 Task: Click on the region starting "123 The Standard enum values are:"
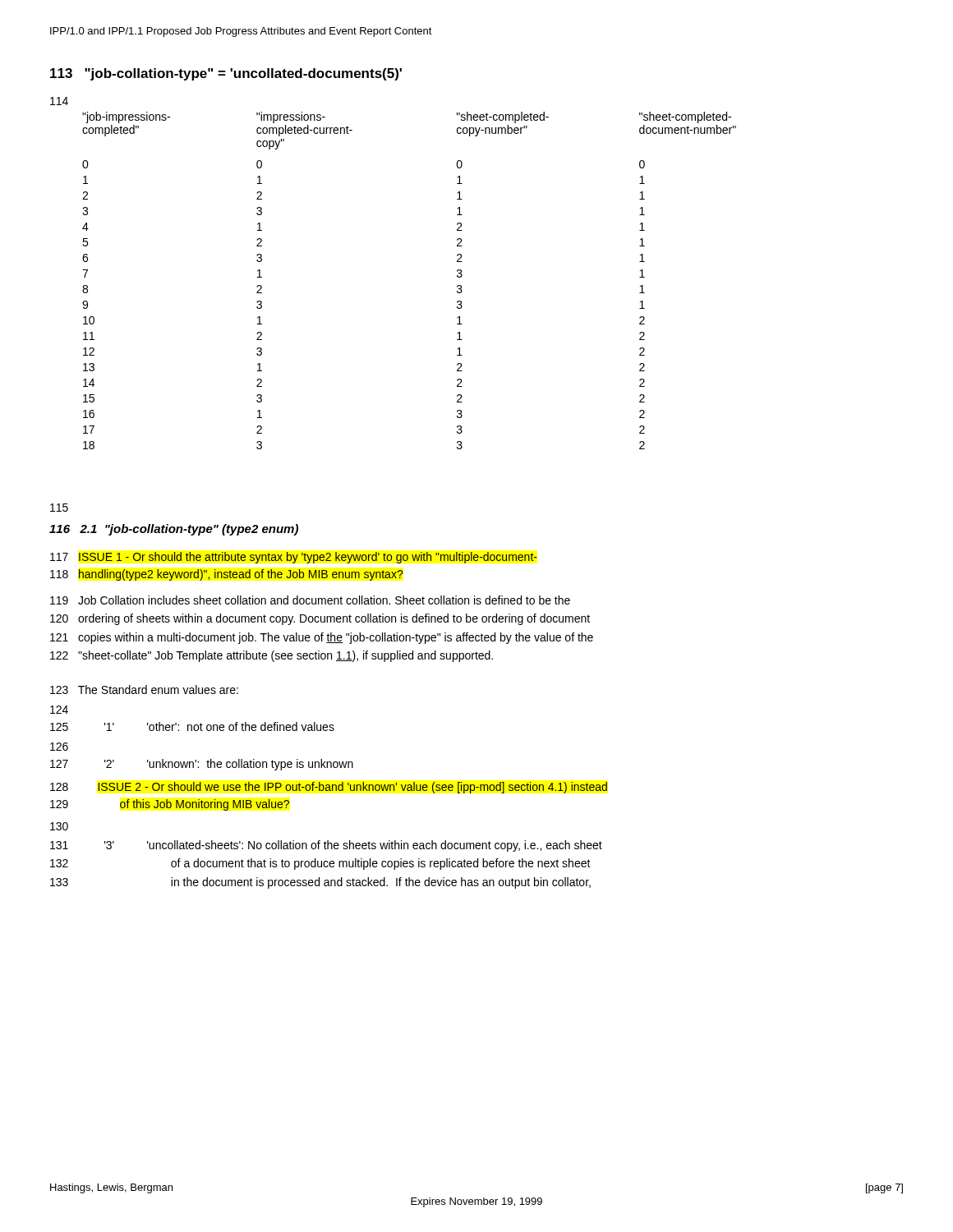144,690
